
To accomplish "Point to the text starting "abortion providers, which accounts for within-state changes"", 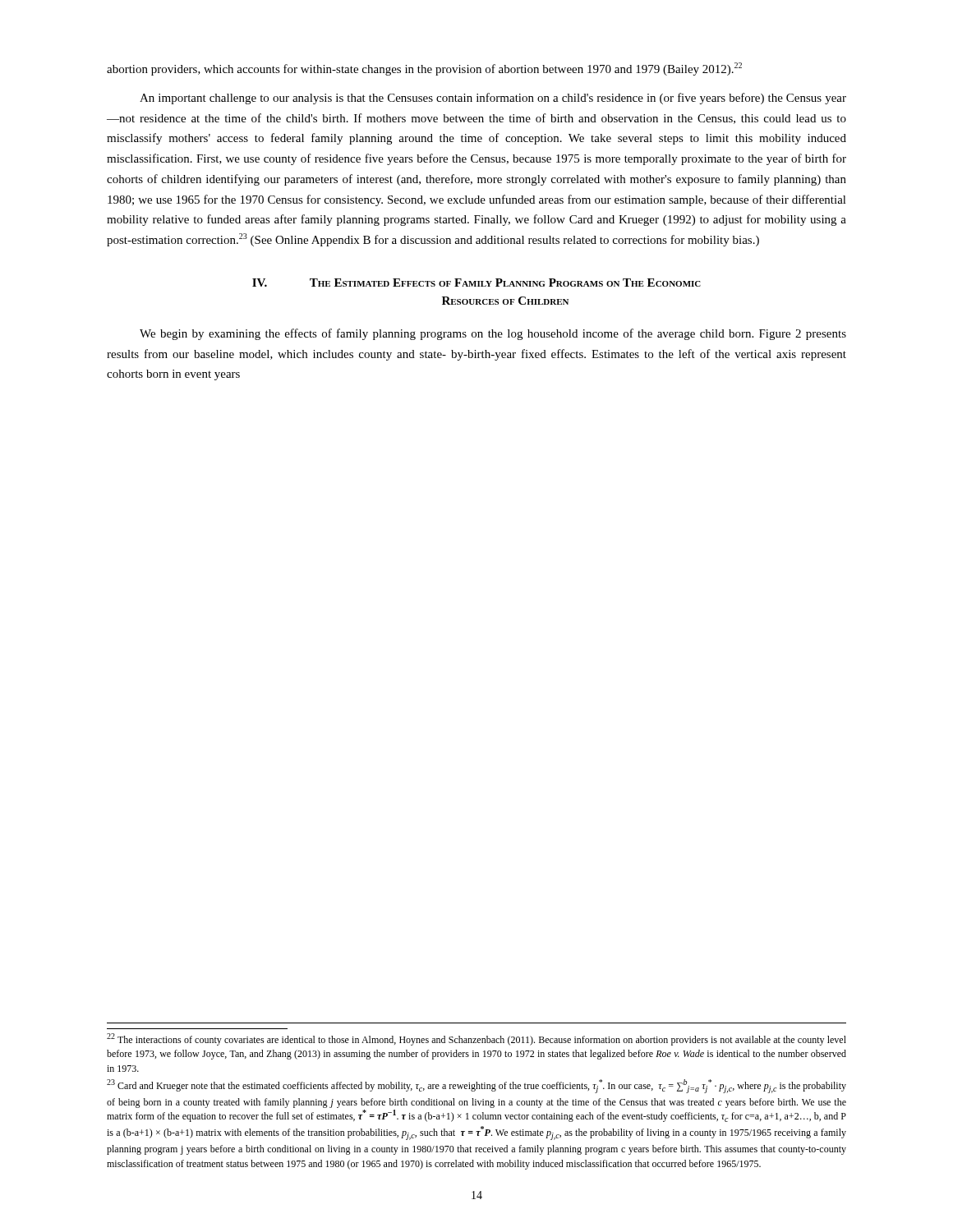I will pyautogui.click(x=425, y=68).
